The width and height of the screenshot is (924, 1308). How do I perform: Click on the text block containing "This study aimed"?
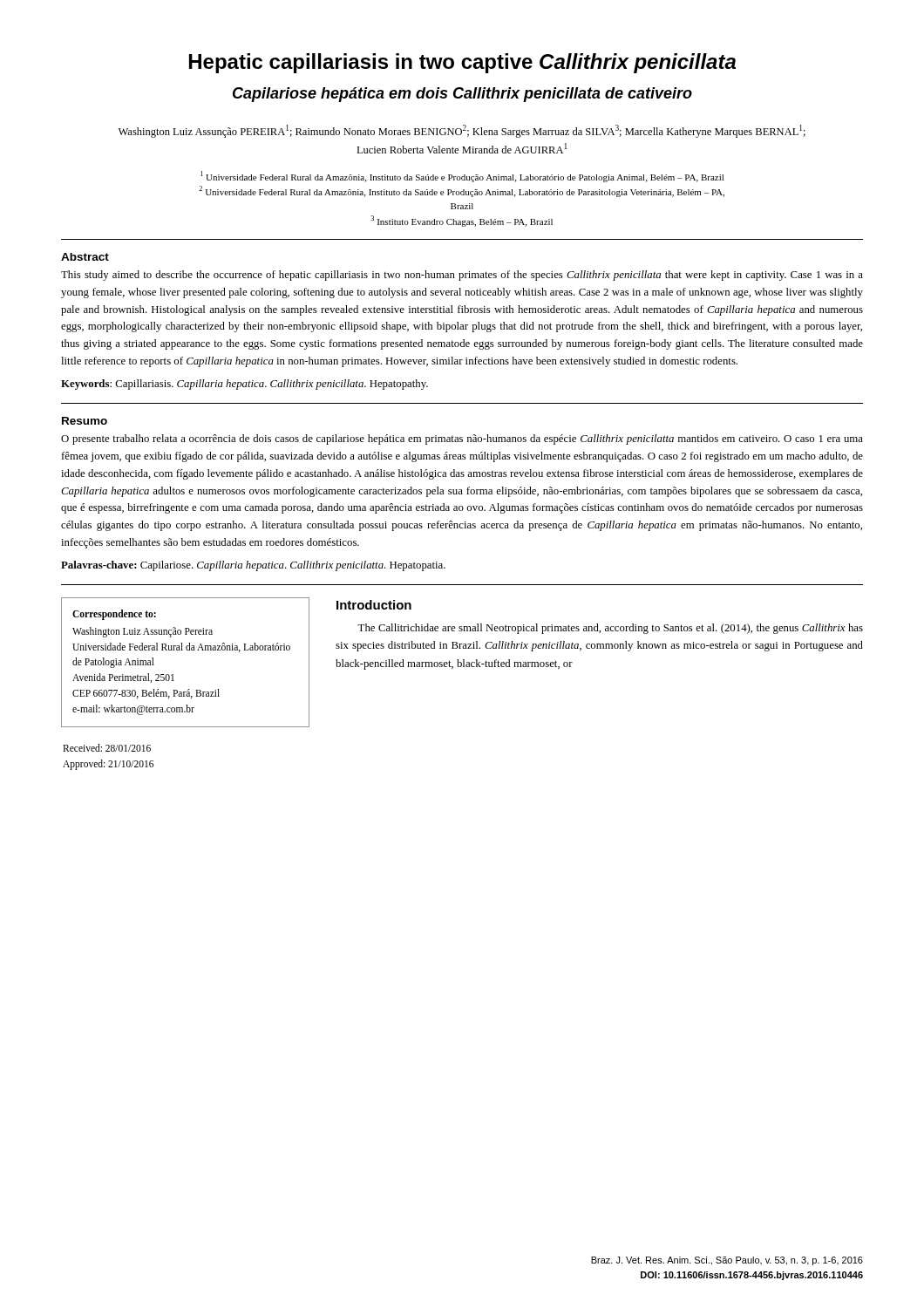click(x=462, y=318)
